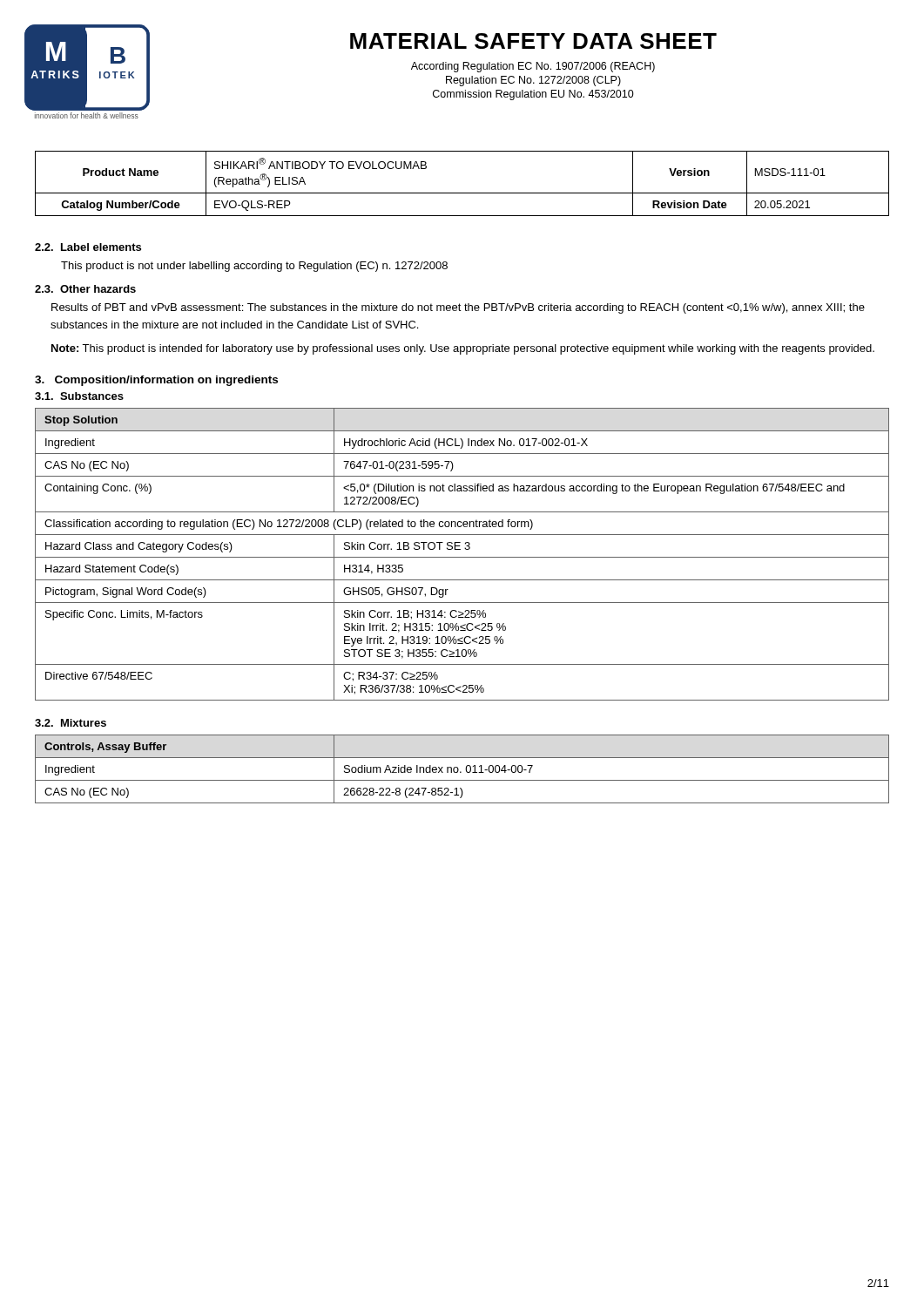Select the section header that says "3.1. Substances"

tap(79, 396)
